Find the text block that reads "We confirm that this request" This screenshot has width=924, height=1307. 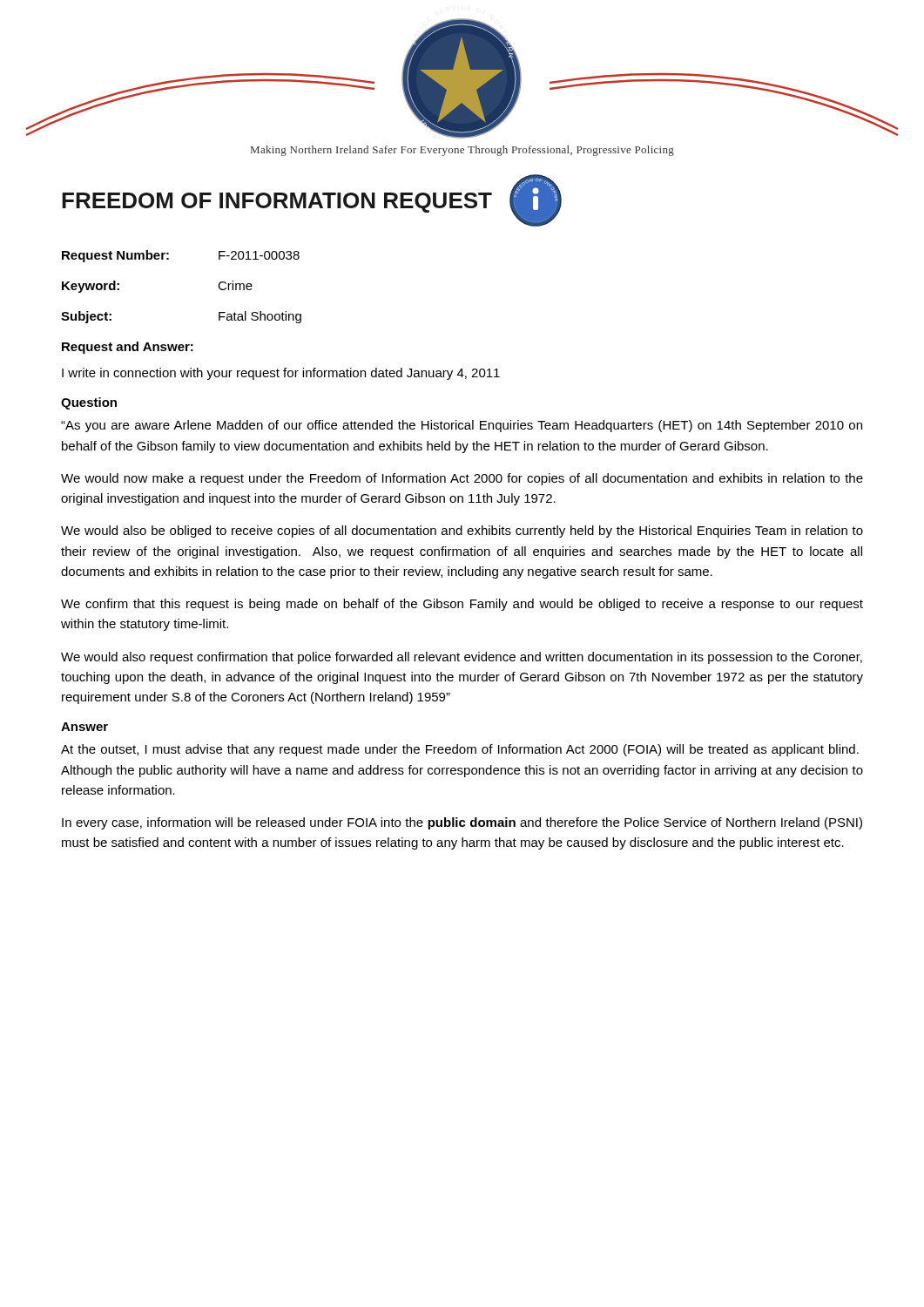462,614
